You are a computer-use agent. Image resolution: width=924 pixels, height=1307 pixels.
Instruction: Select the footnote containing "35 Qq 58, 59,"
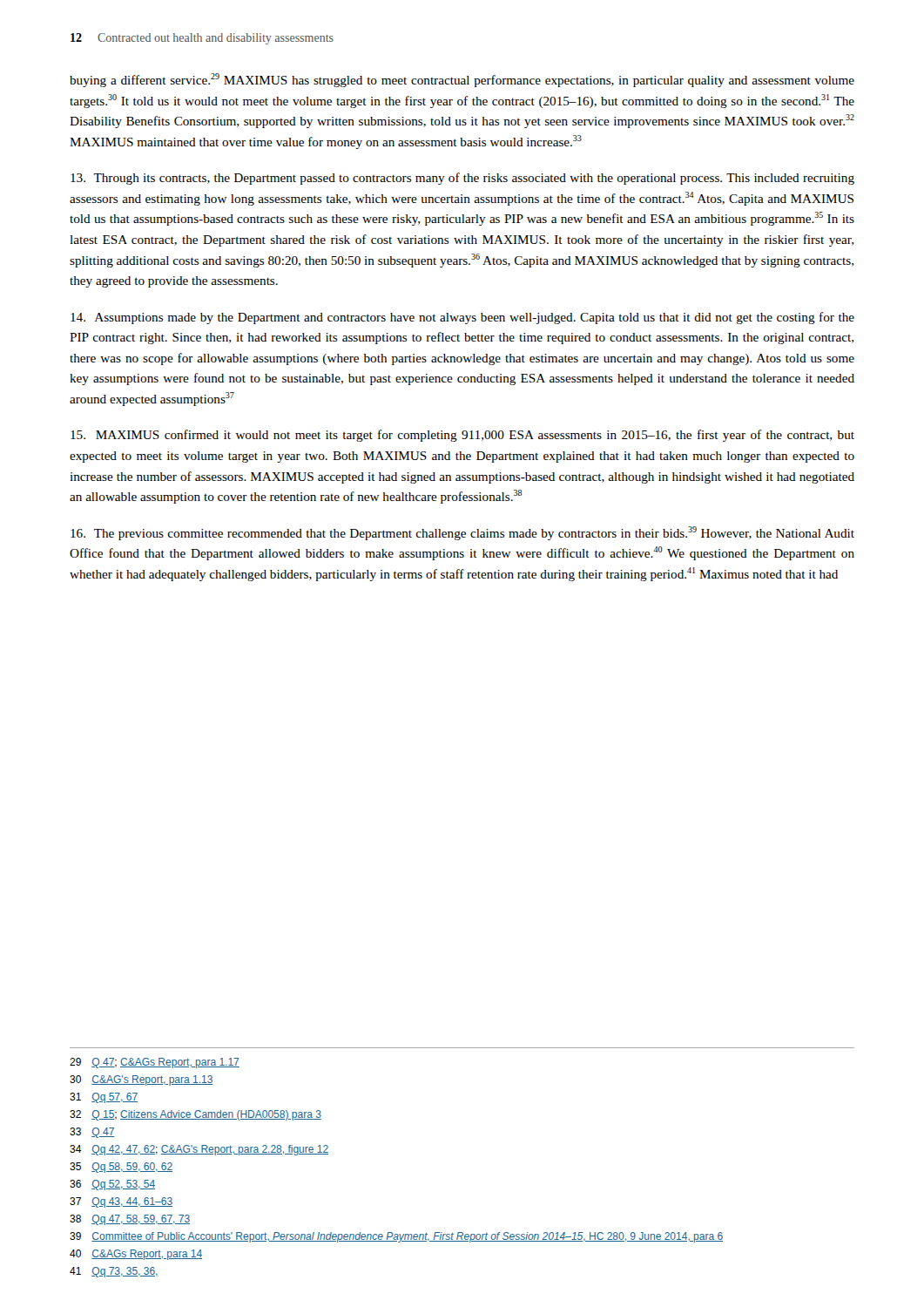pos(121,1167)
